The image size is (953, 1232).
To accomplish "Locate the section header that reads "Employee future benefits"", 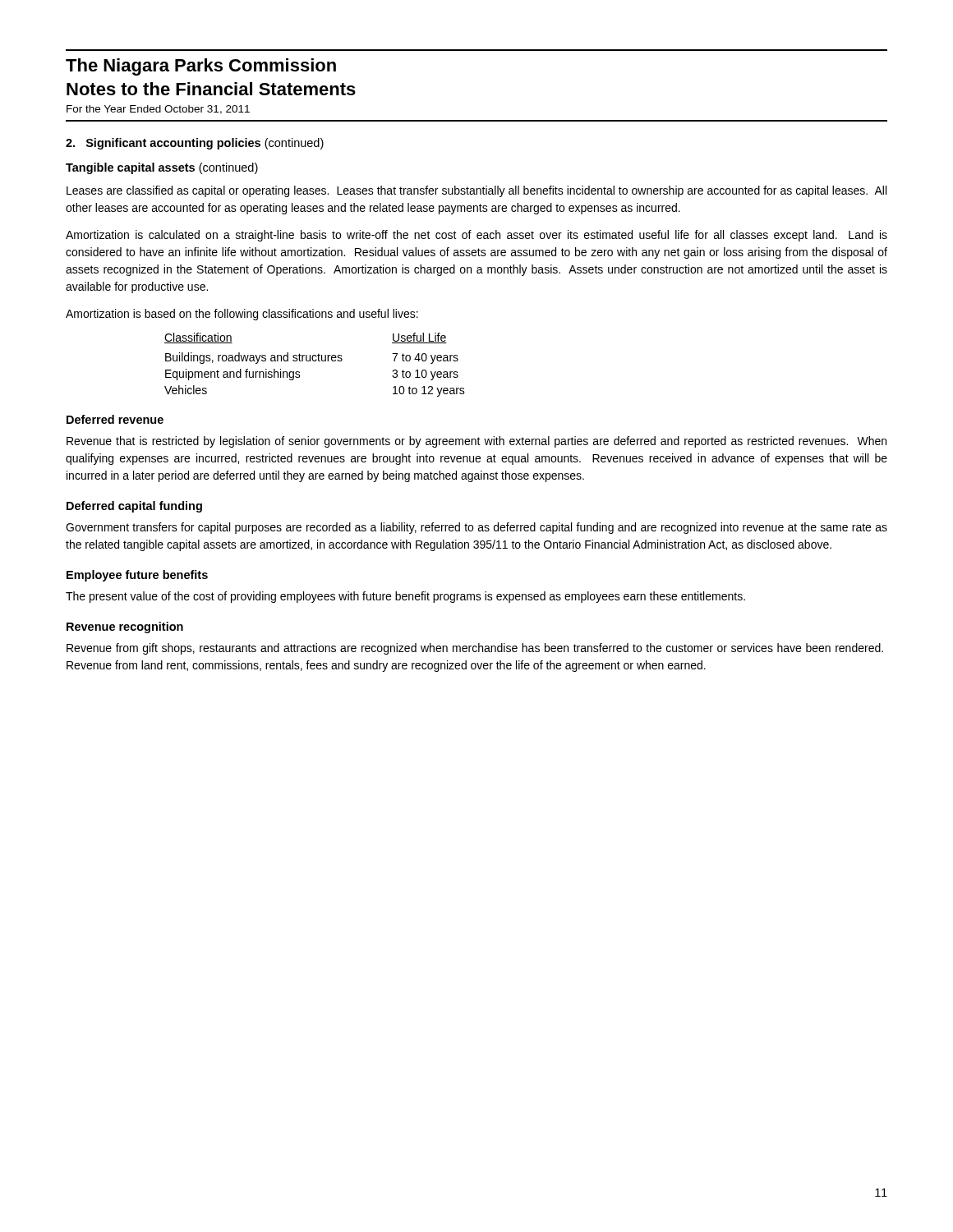I will 137,575.
